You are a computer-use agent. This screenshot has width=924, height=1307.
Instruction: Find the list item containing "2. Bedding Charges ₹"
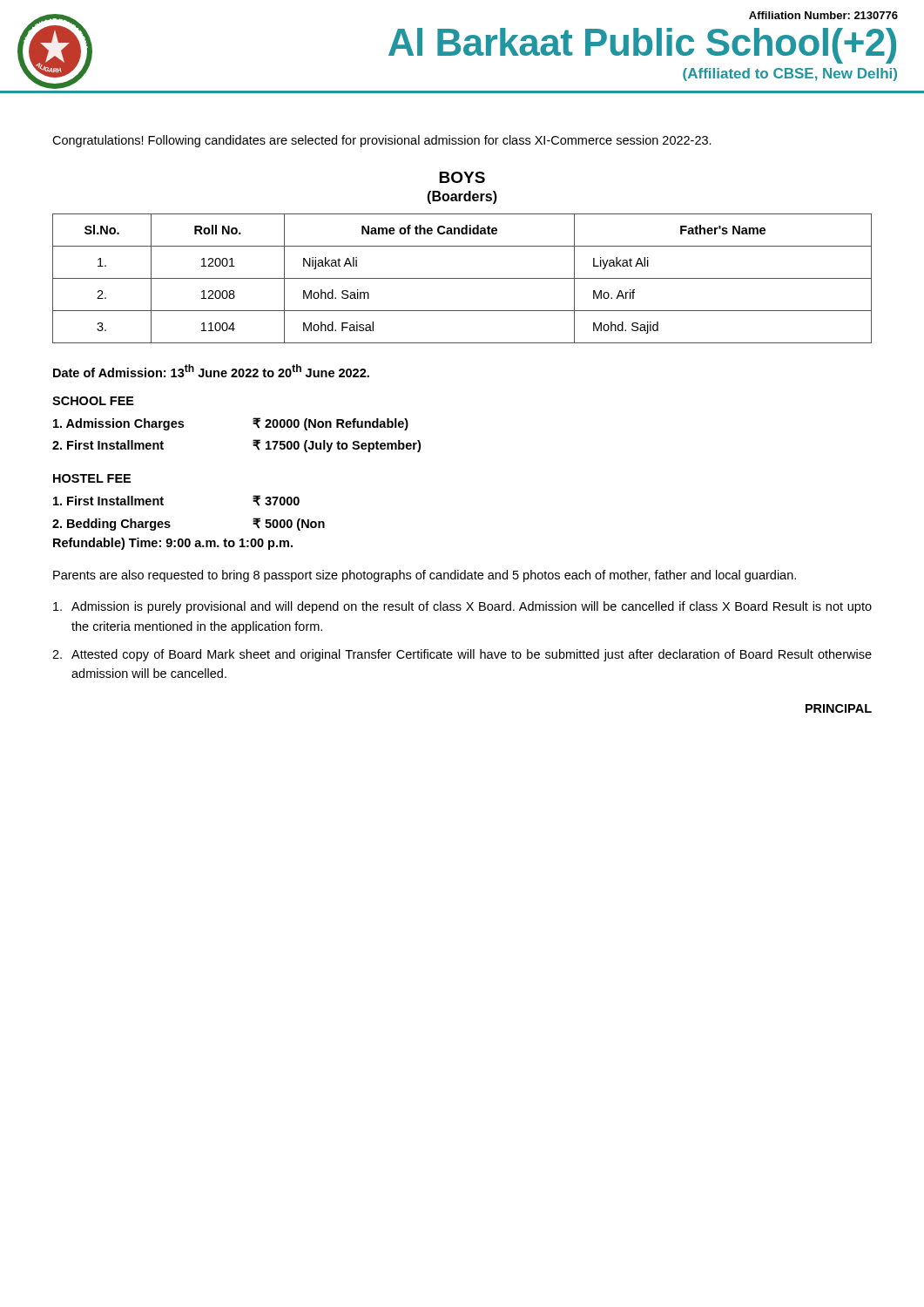113,522
